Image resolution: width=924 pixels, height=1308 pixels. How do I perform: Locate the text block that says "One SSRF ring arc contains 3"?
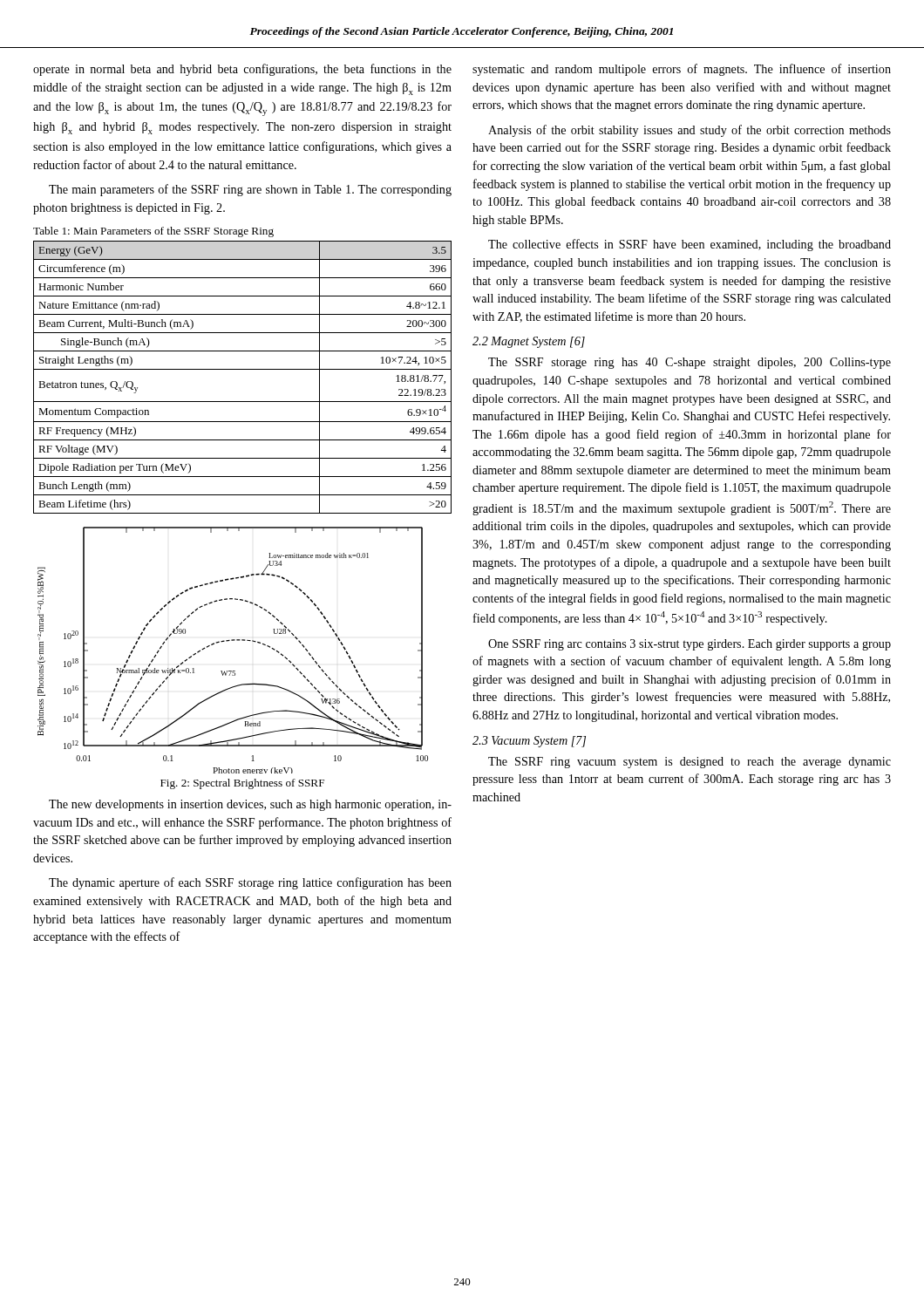click(682, 679)
